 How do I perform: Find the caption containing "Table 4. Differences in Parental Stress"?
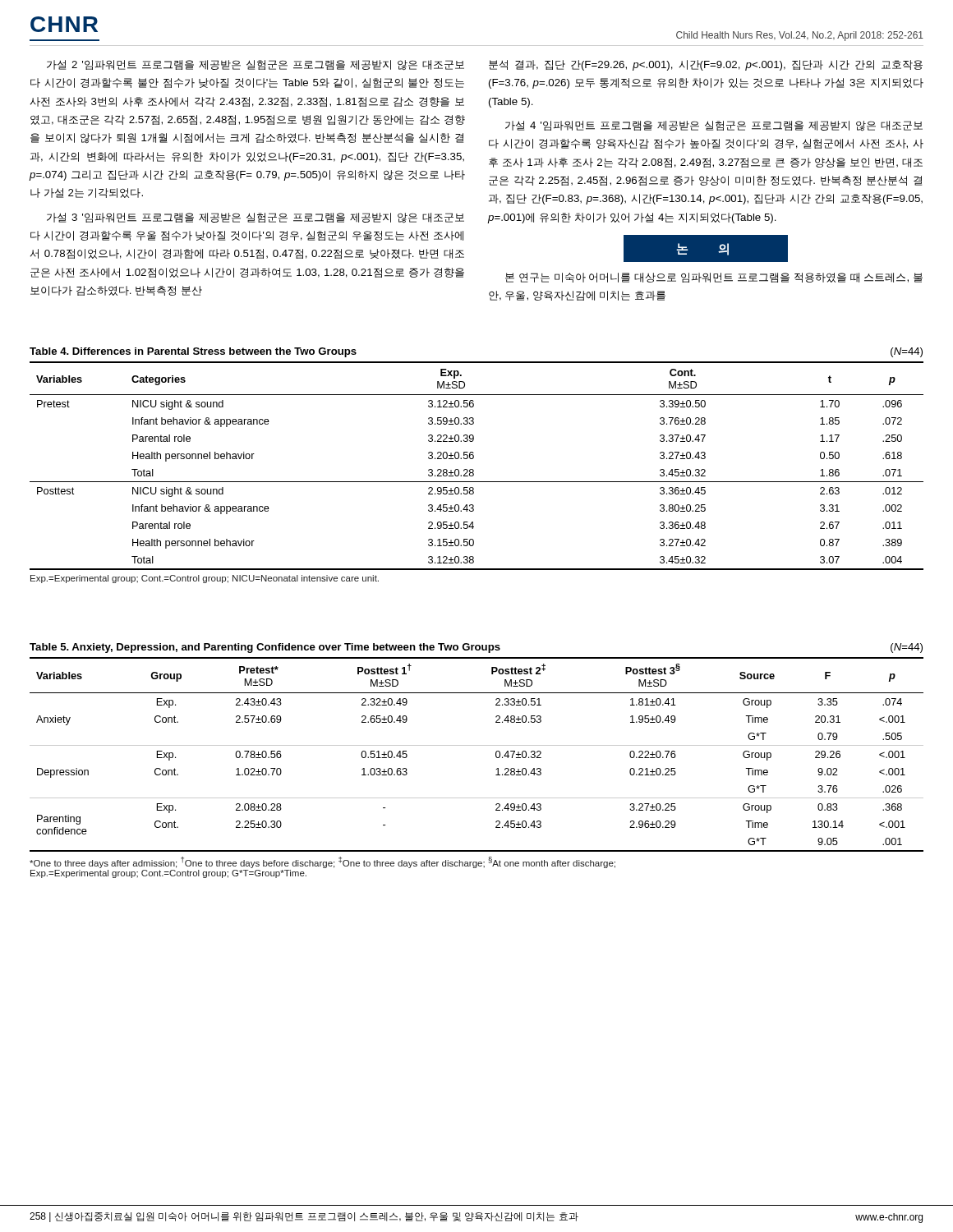(x=476, y=351)
